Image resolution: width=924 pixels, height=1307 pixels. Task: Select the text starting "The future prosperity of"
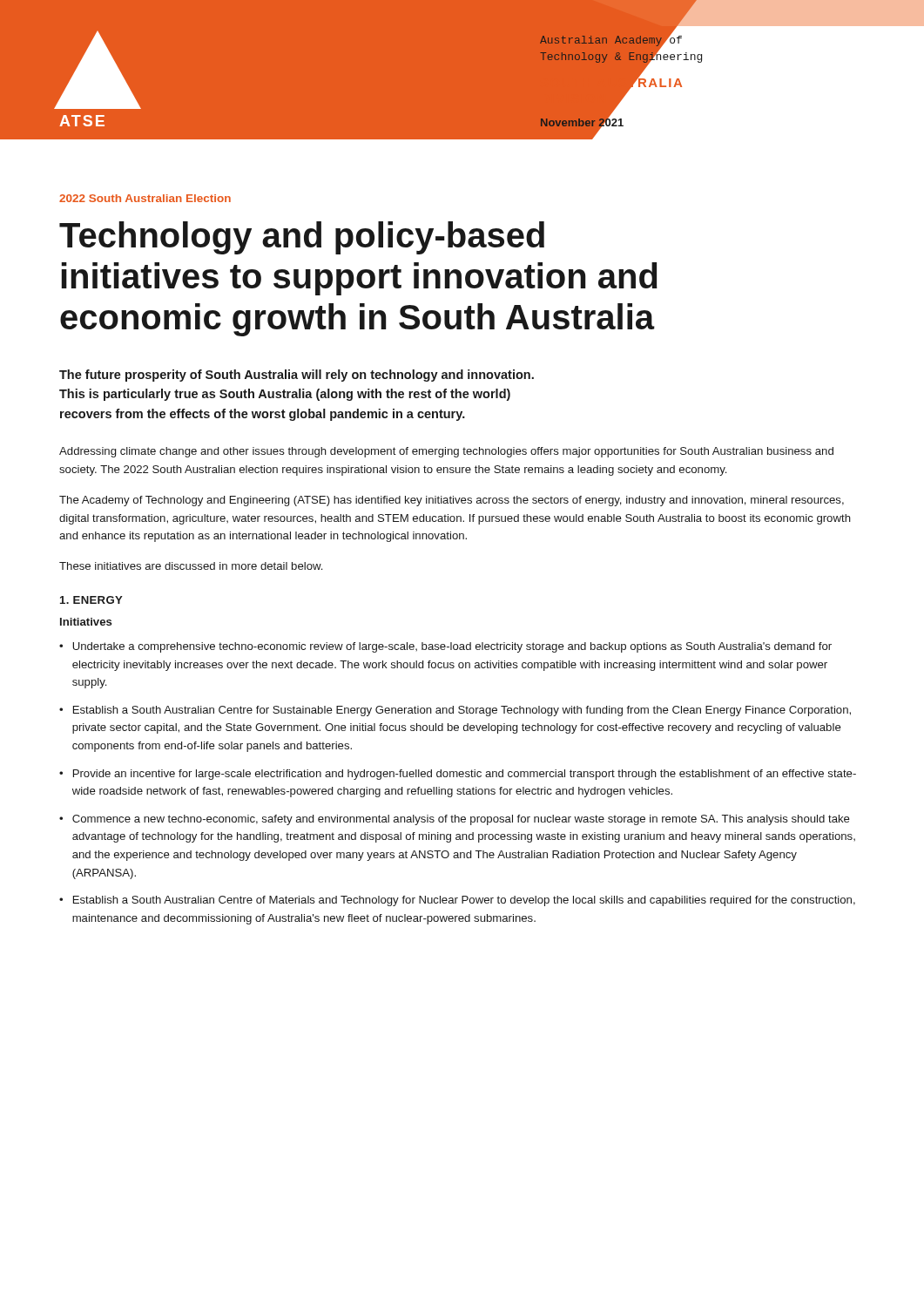[x=297, y=394]
